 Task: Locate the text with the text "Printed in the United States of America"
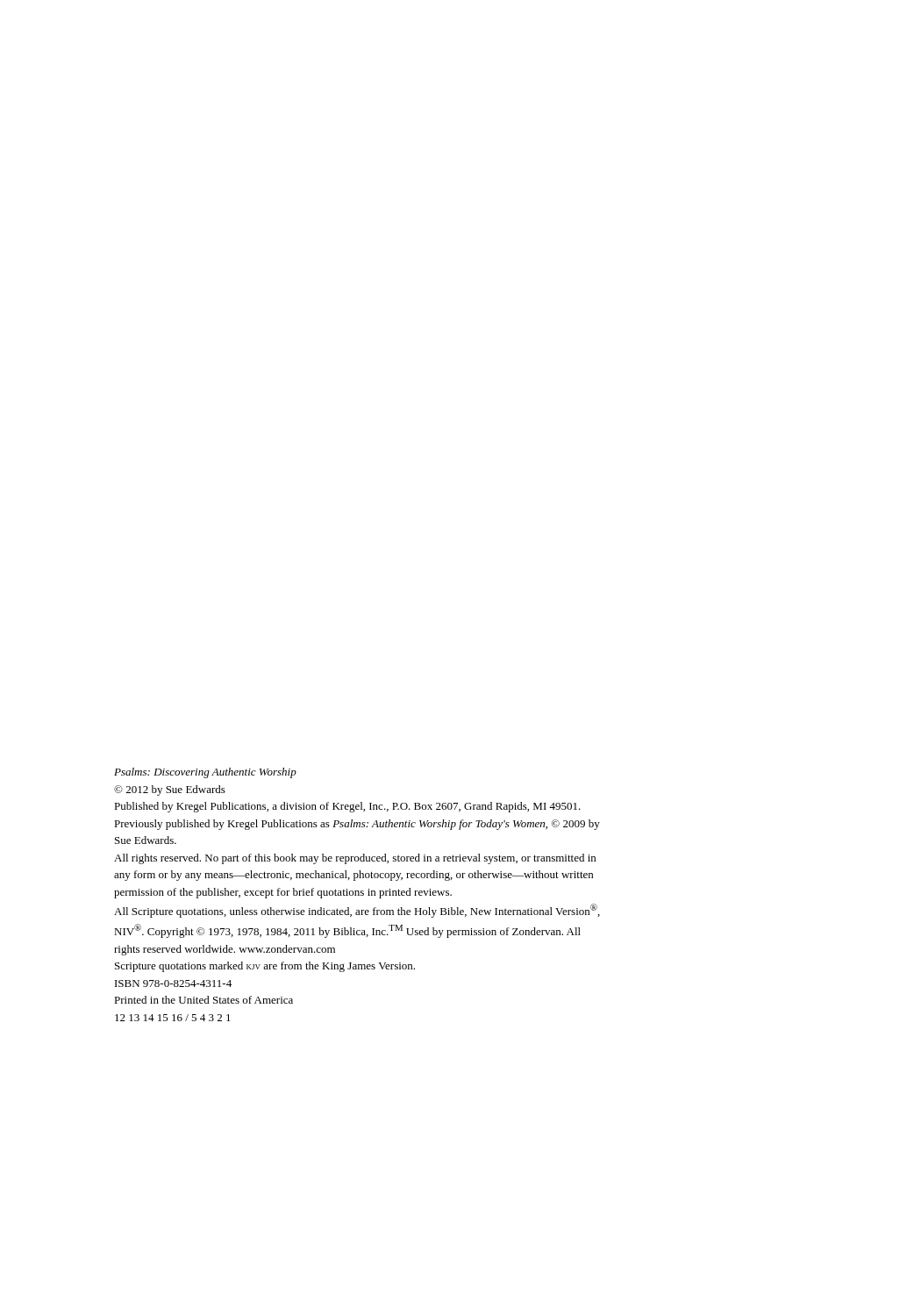[x=203, y=1000]
